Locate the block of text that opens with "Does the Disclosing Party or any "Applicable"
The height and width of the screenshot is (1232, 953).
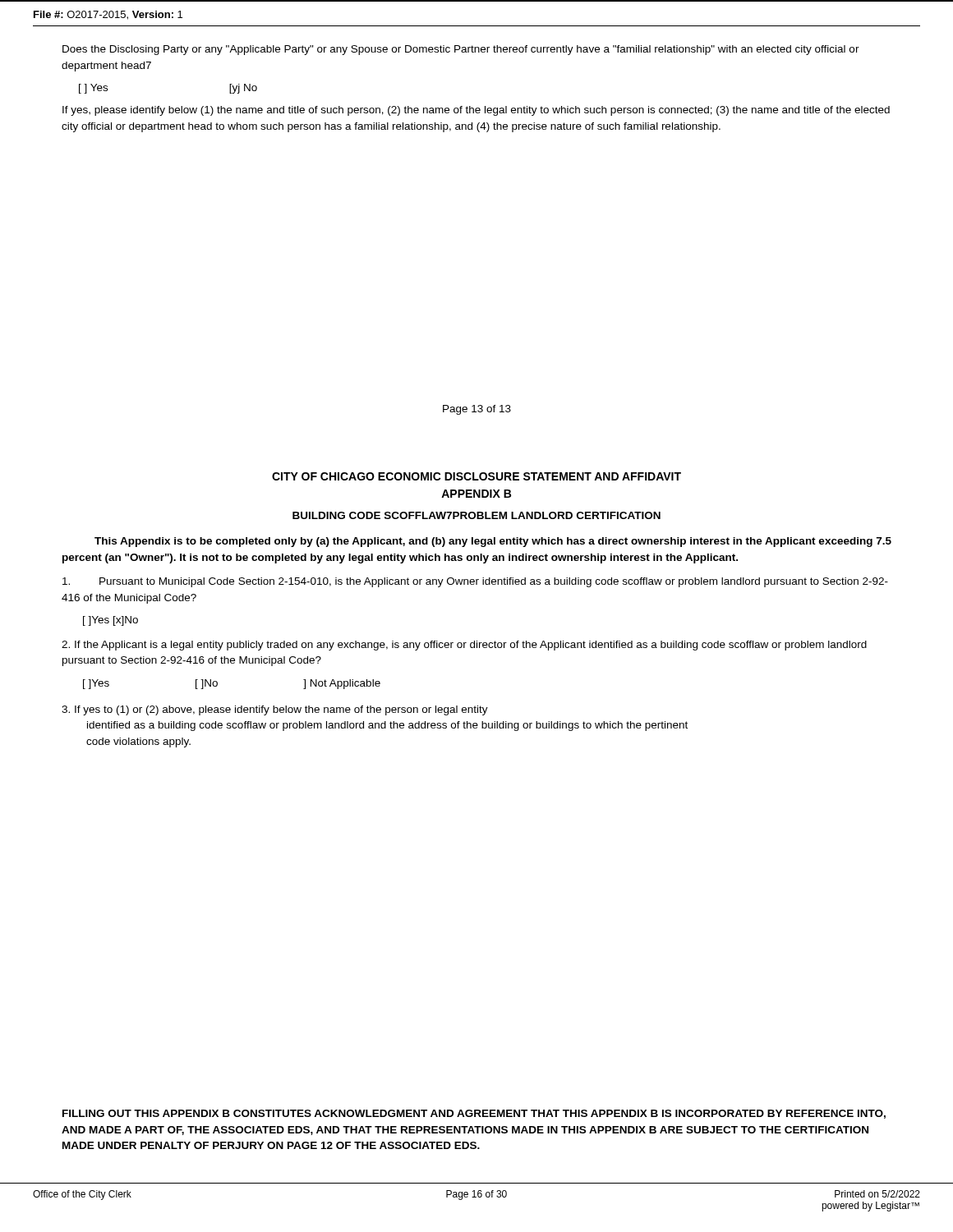click(460, 57)
